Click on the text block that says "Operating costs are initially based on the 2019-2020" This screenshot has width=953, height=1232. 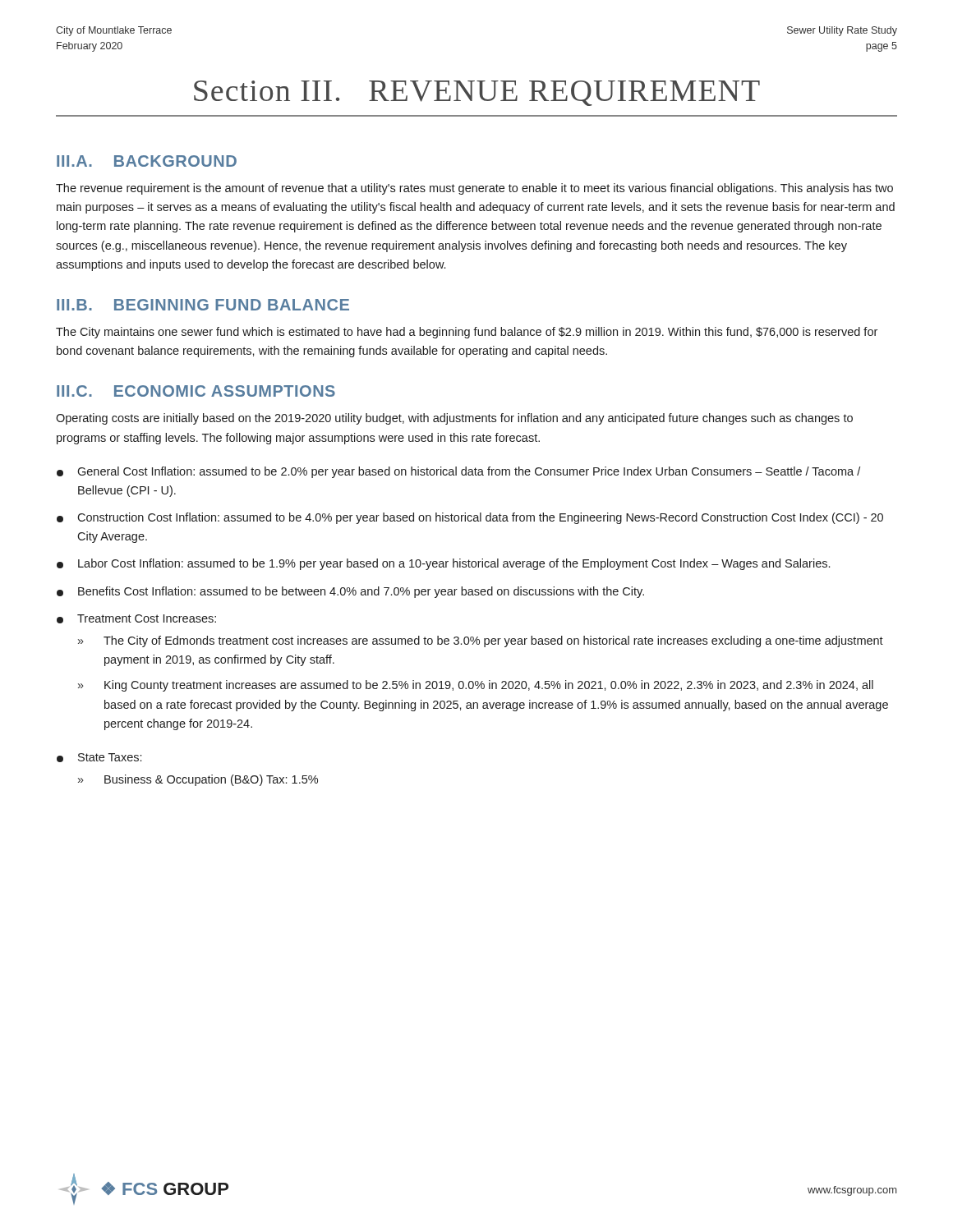(x=455, y=428)
